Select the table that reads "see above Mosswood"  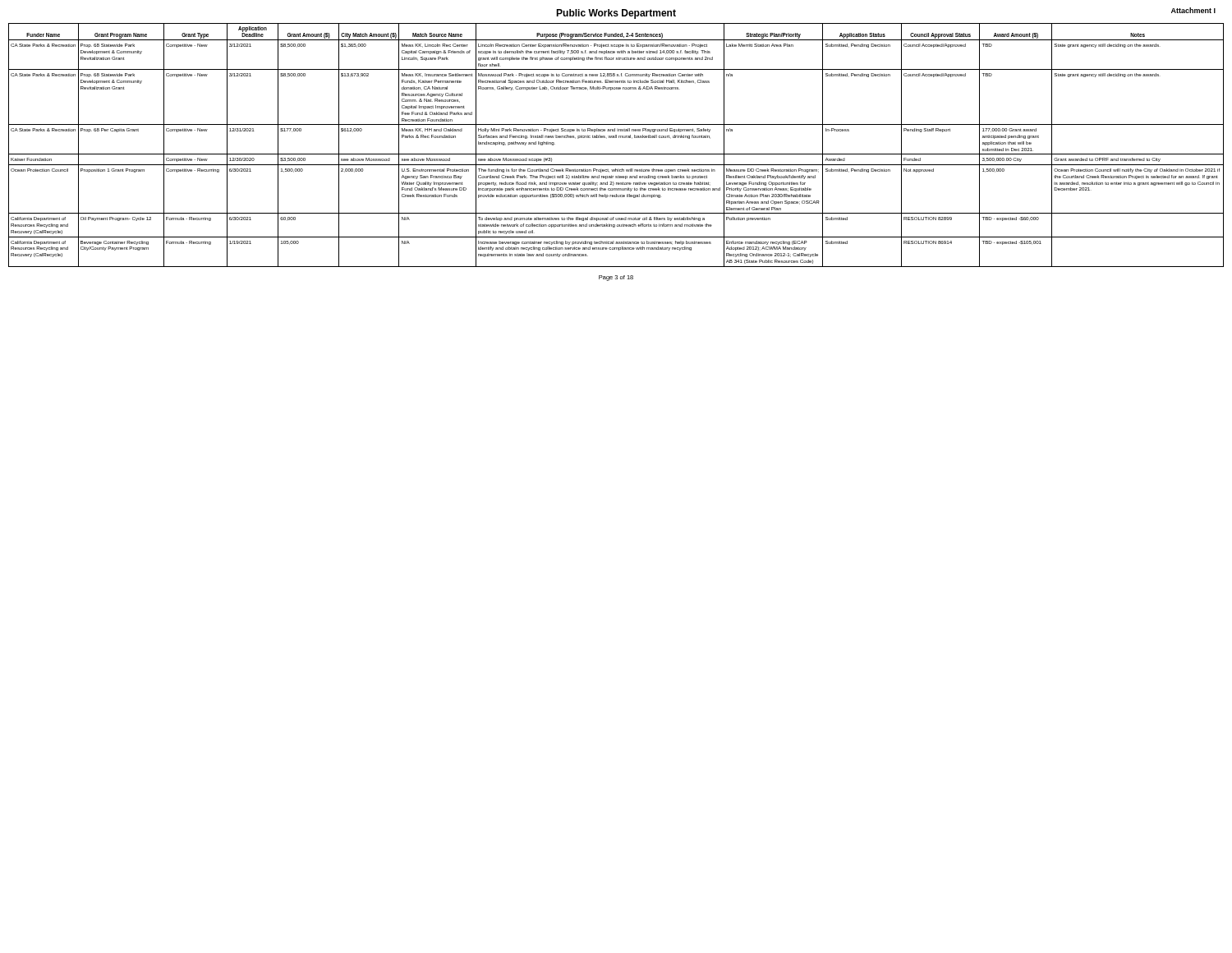(616, 145)
